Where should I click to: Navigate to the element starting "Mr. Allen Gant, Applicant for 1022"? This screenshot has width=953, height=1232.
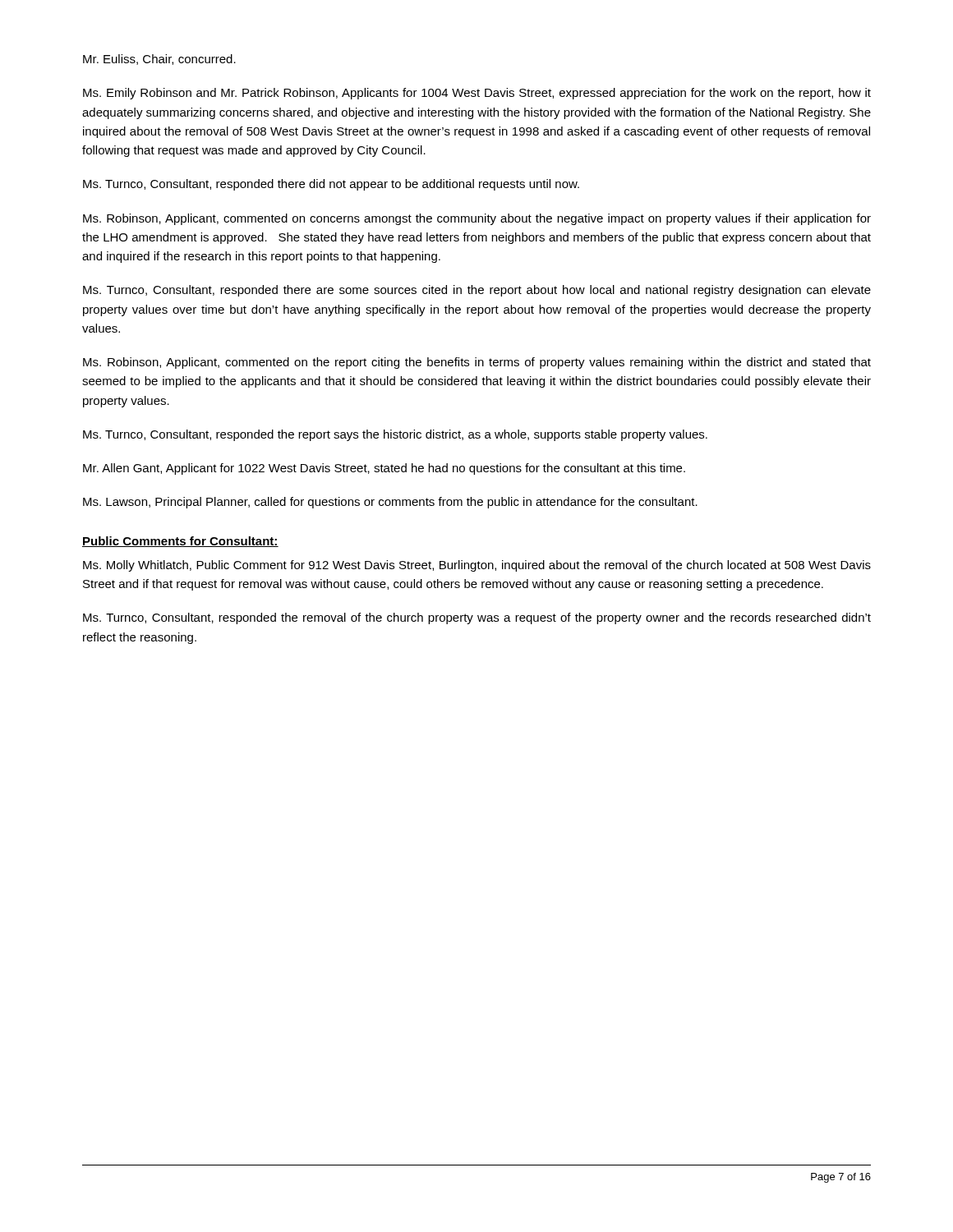pos(384,468)
